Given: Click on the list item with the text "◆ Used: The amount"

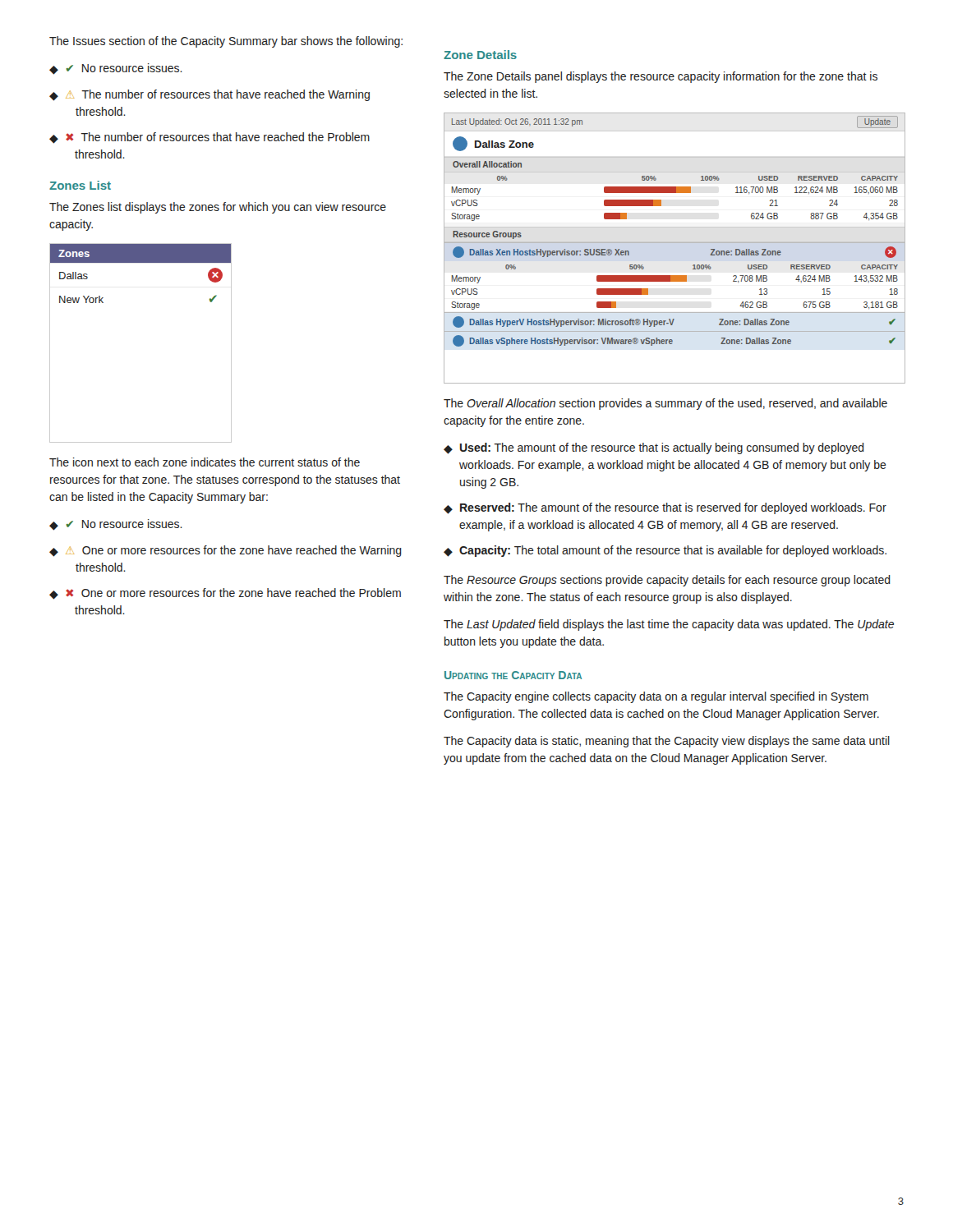Looking at the screenshot, I should pos(674,465).
